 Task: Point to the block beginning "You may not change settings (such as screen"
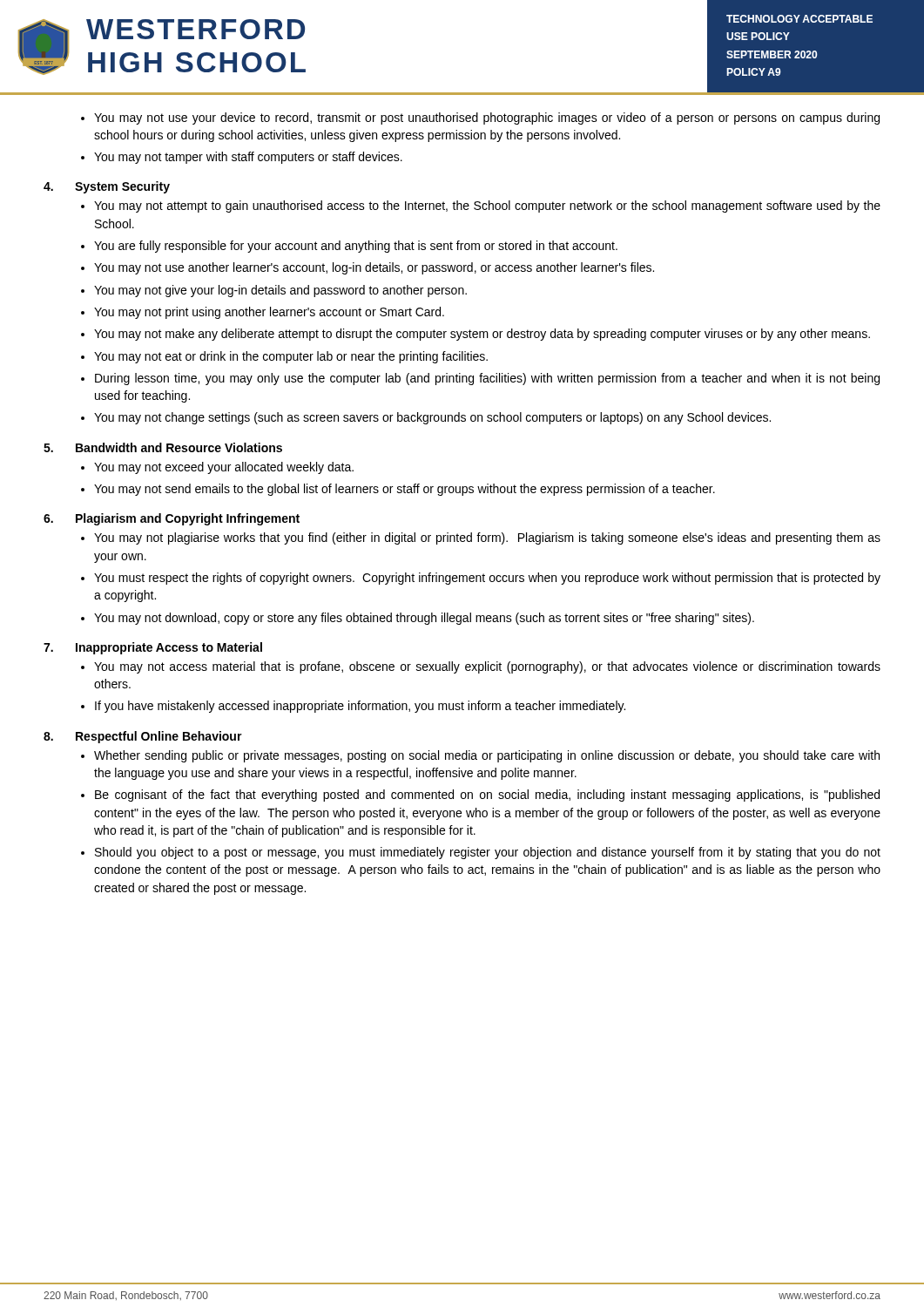(487, 418)
